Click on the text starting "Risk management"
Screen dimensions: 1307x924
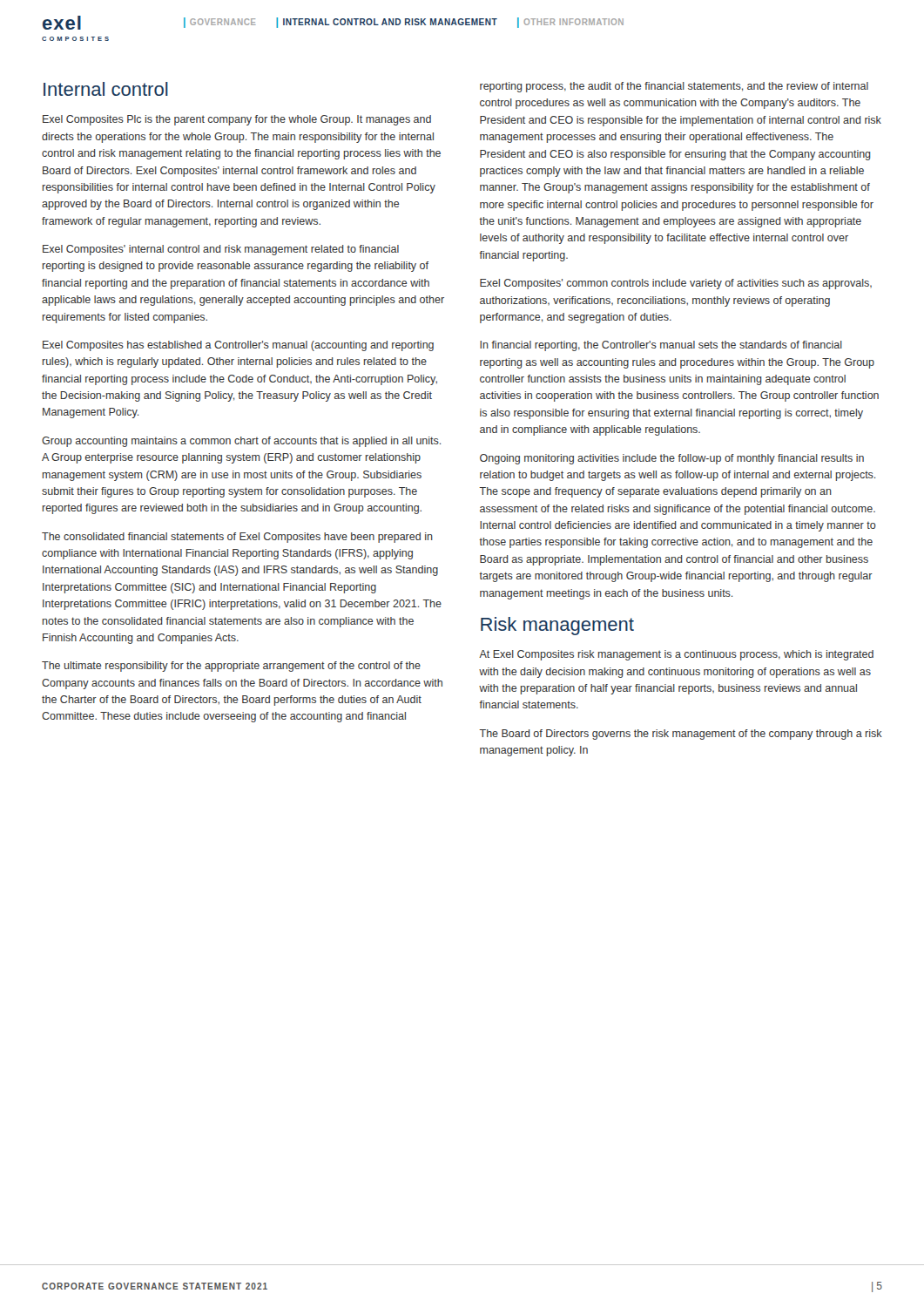(x=557, y=626)
